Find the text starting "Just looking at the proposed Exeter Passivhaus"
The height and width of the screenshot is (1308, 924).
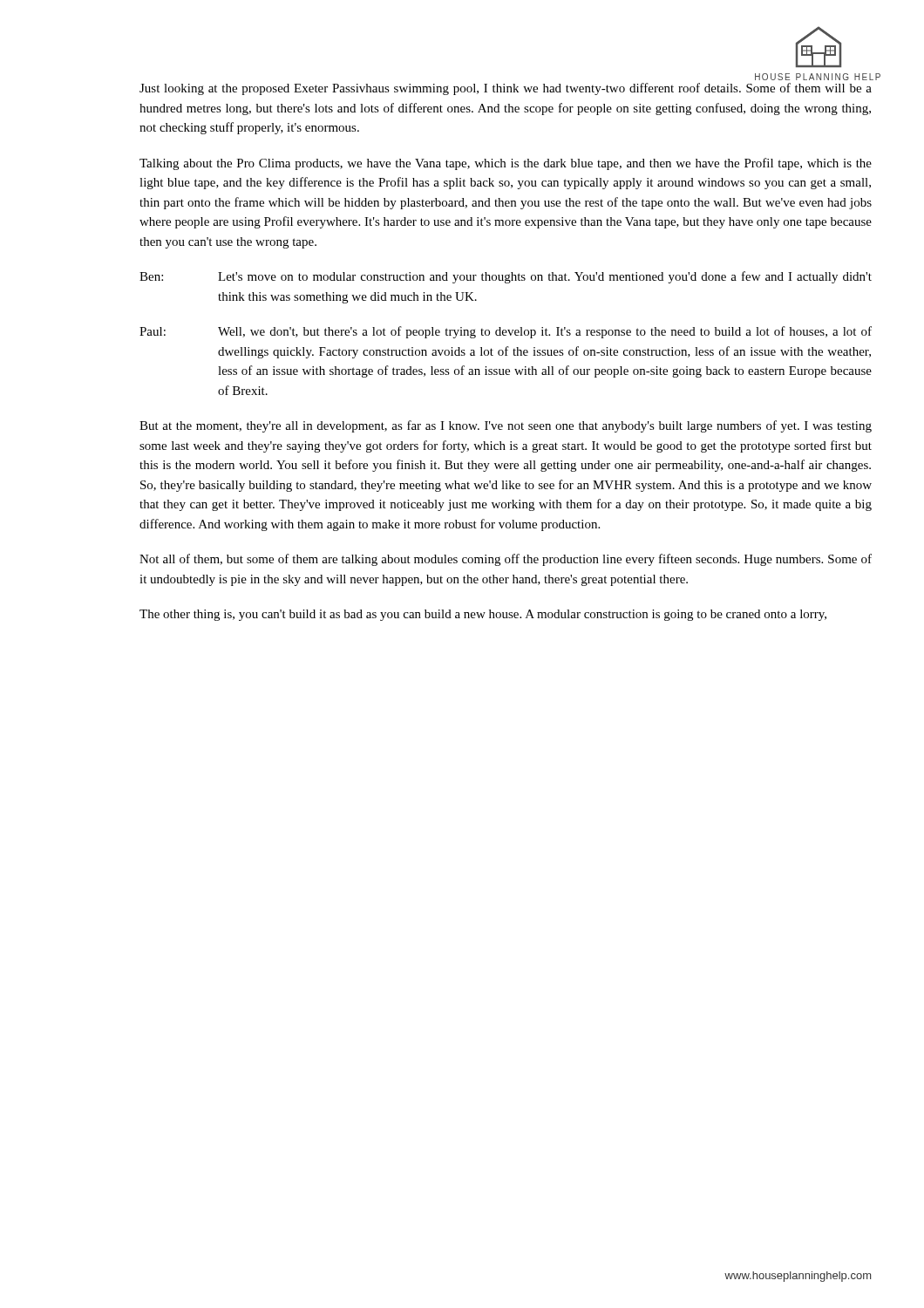[x=506, y=108]
